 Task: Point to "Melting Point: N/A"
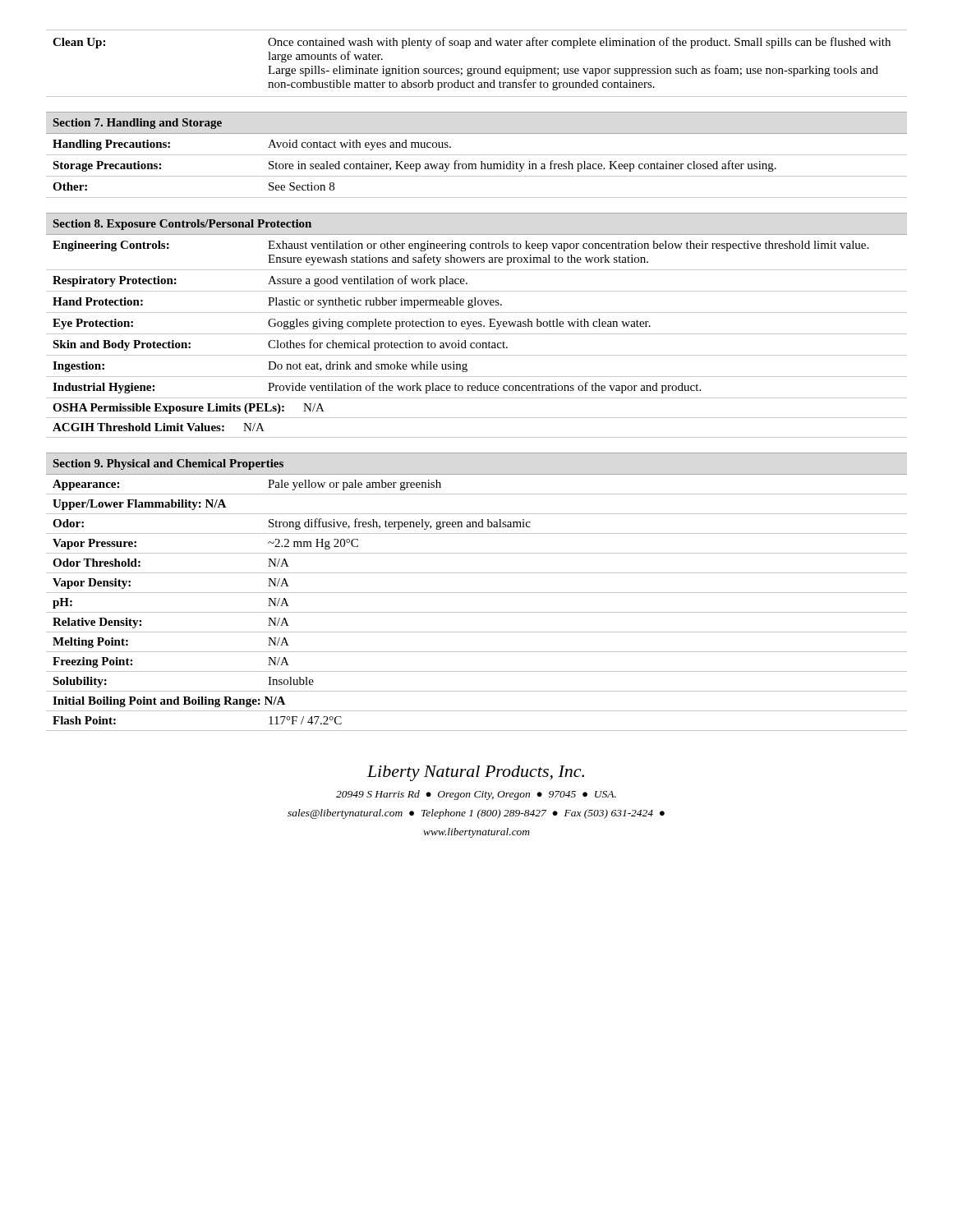pos(476,642)
